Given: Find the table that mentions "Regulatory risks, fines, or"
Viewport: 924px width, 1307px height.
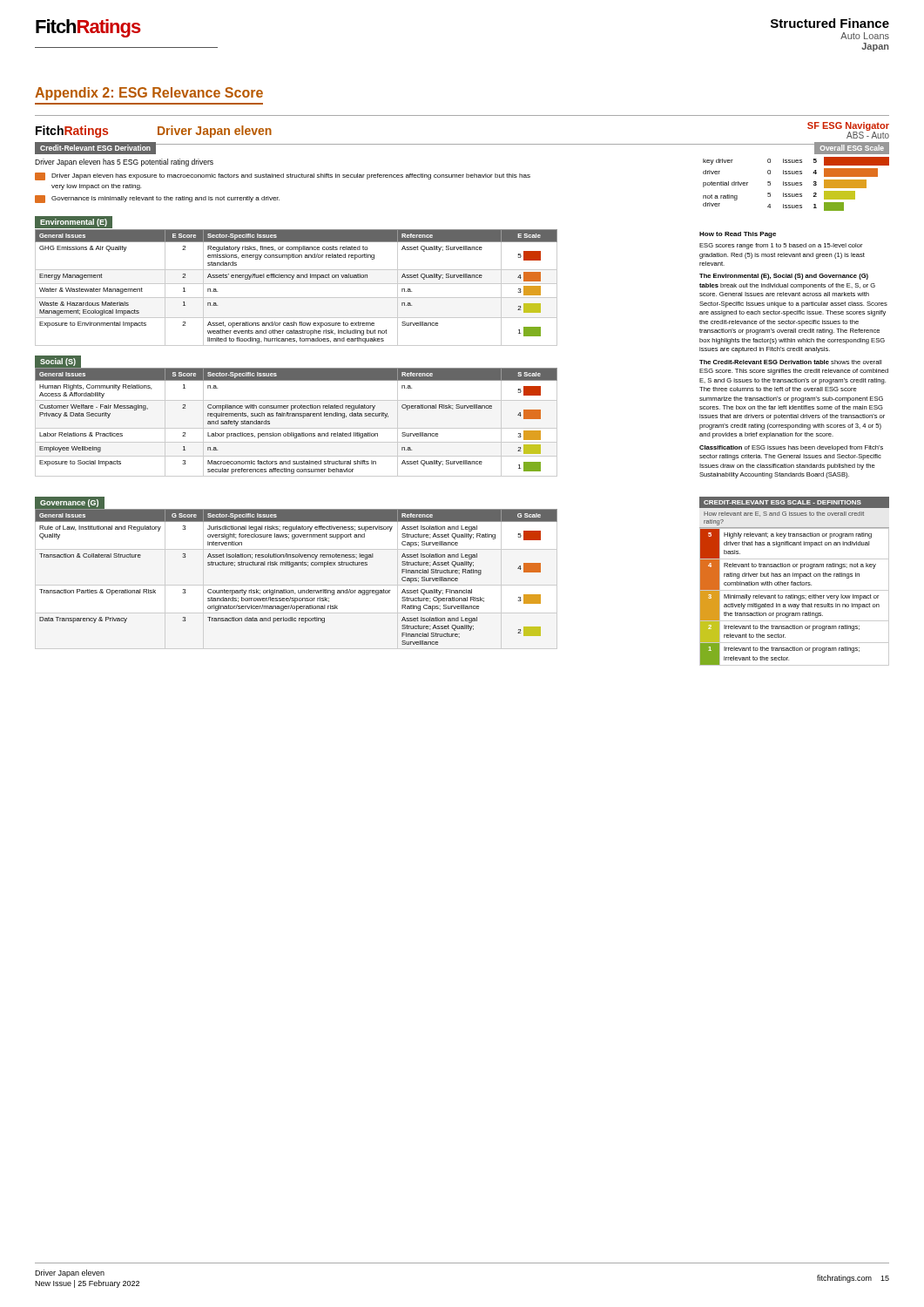Looking at the screenshot, I should pos(296,288).
